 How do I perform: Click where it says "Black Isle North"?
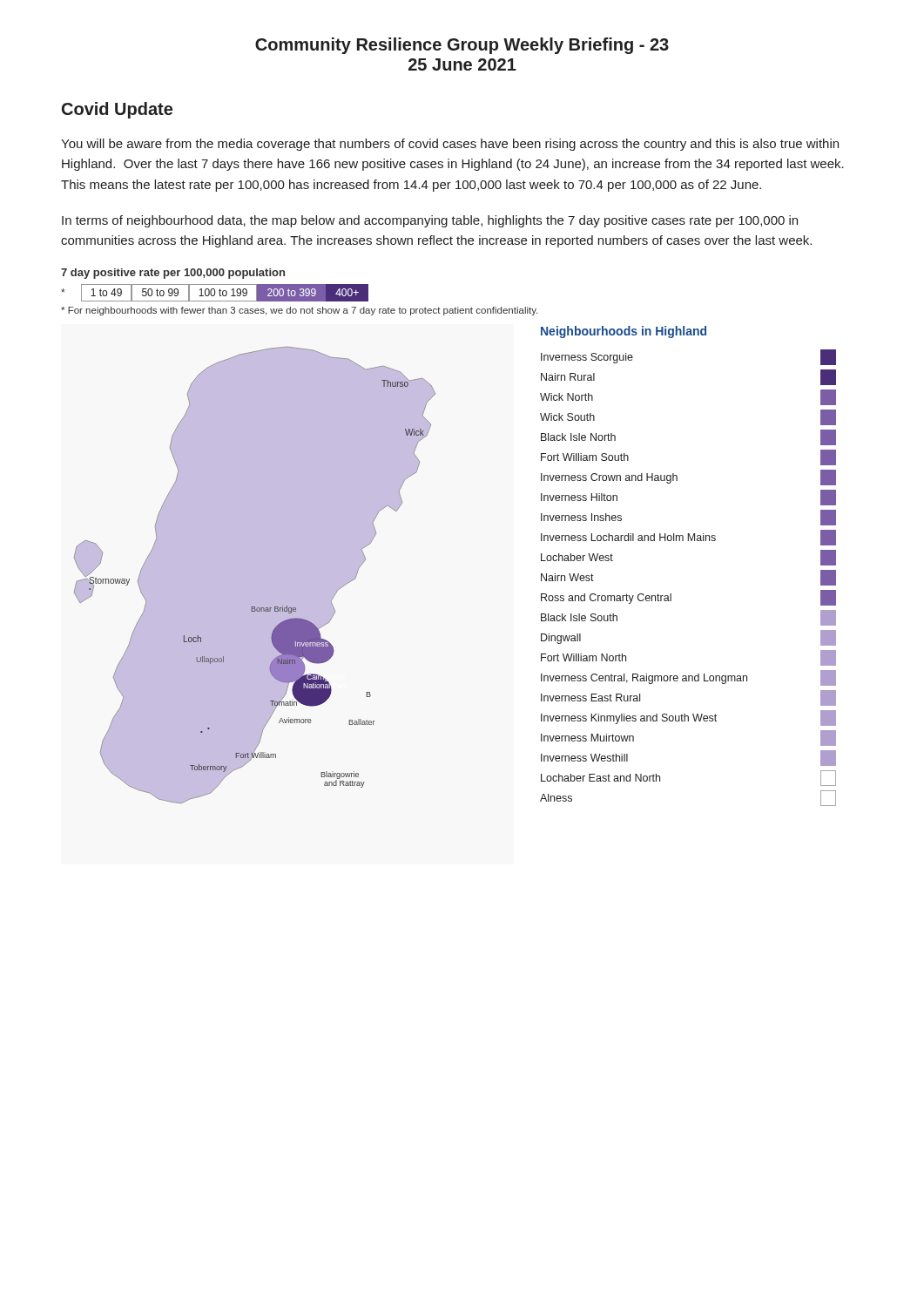579,437
